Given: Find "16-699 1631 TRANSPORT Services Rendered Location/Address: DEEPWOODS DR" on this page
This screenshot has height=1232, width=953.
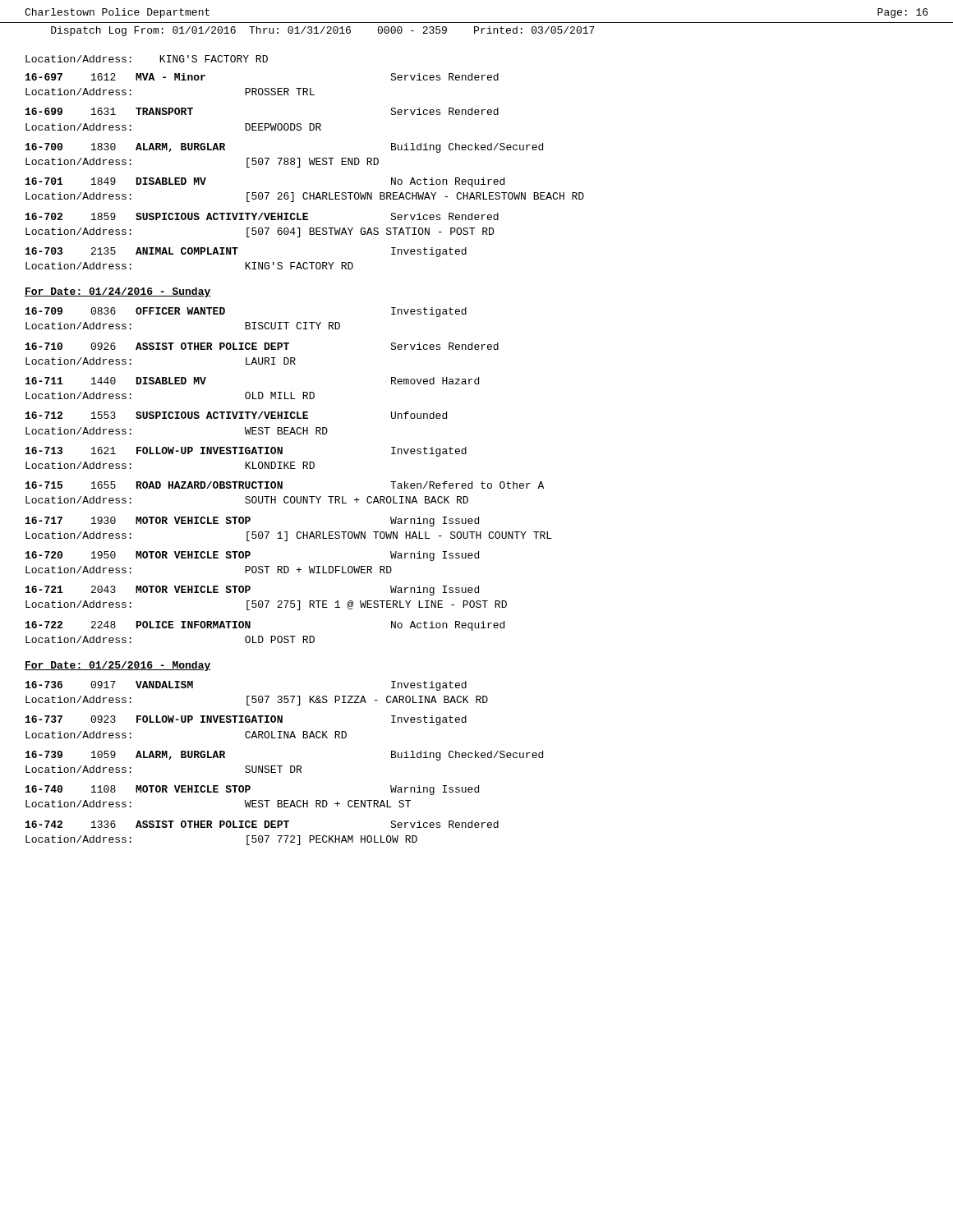Looking at the screenshot, I should (476, 120).
